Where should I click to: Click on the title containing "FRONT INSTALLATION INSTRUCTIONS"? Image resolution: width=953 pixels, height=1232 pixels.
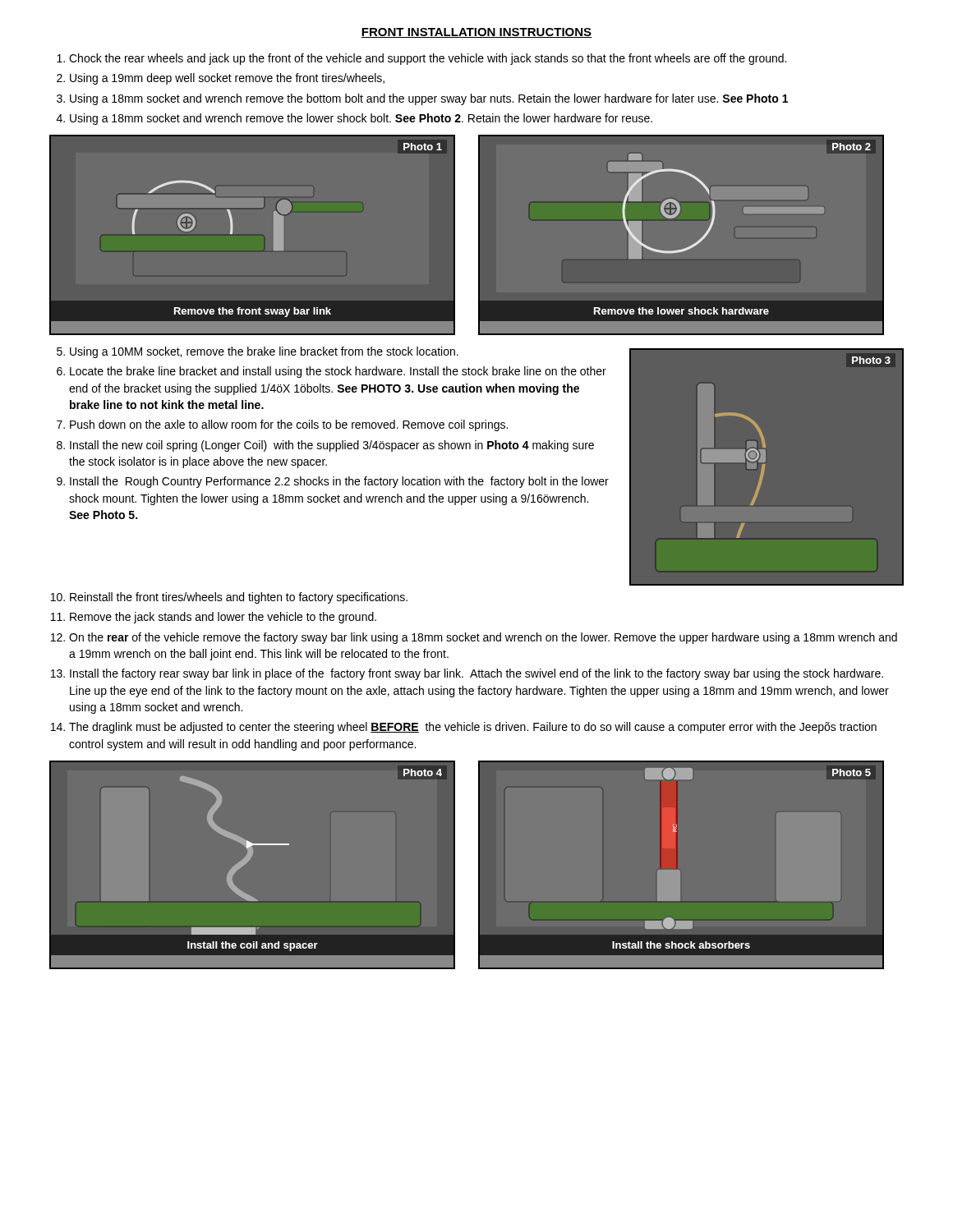click(476, 32)
